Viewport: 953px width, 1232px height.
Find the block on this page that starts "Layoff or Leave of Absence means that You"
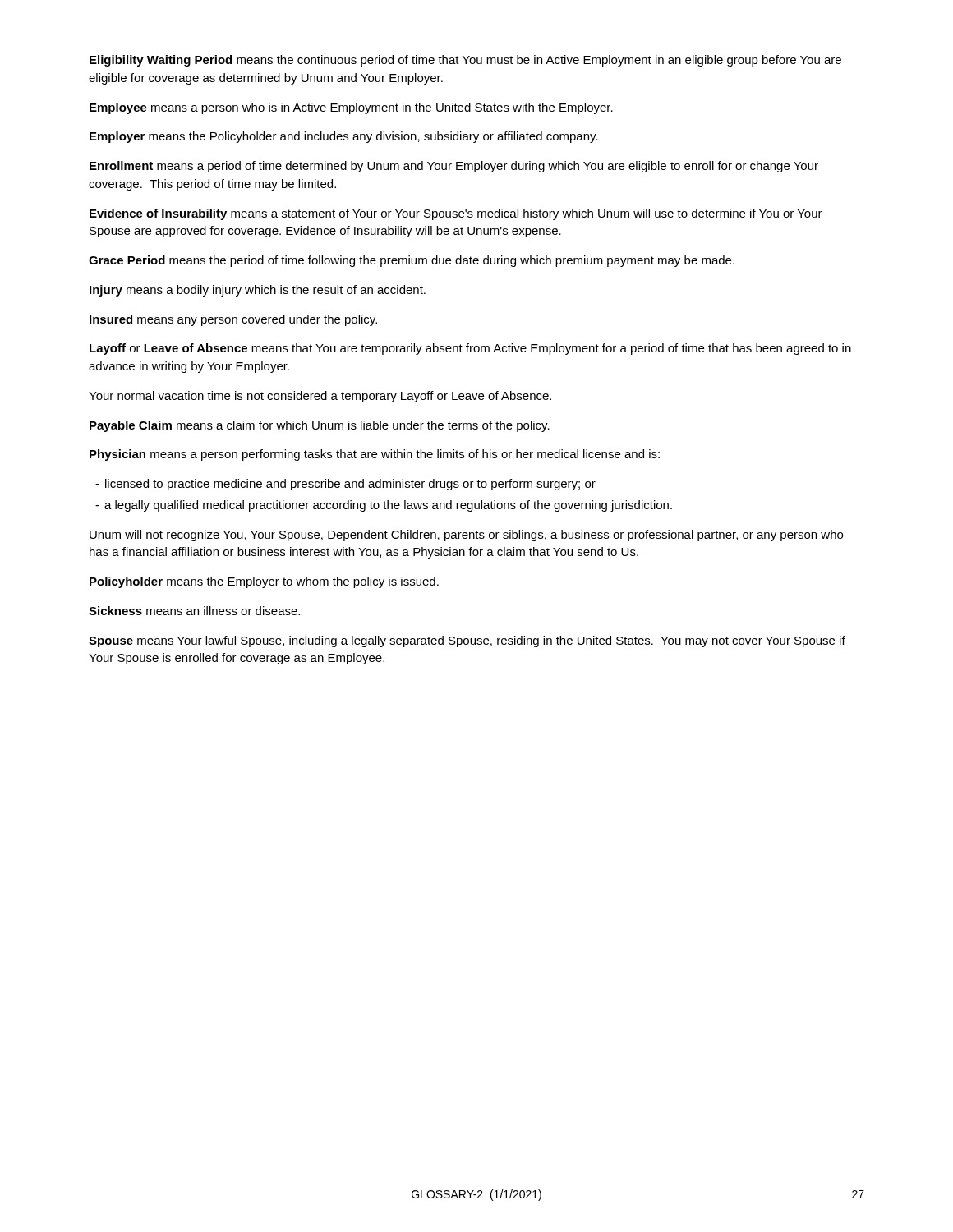coord(470,357)
